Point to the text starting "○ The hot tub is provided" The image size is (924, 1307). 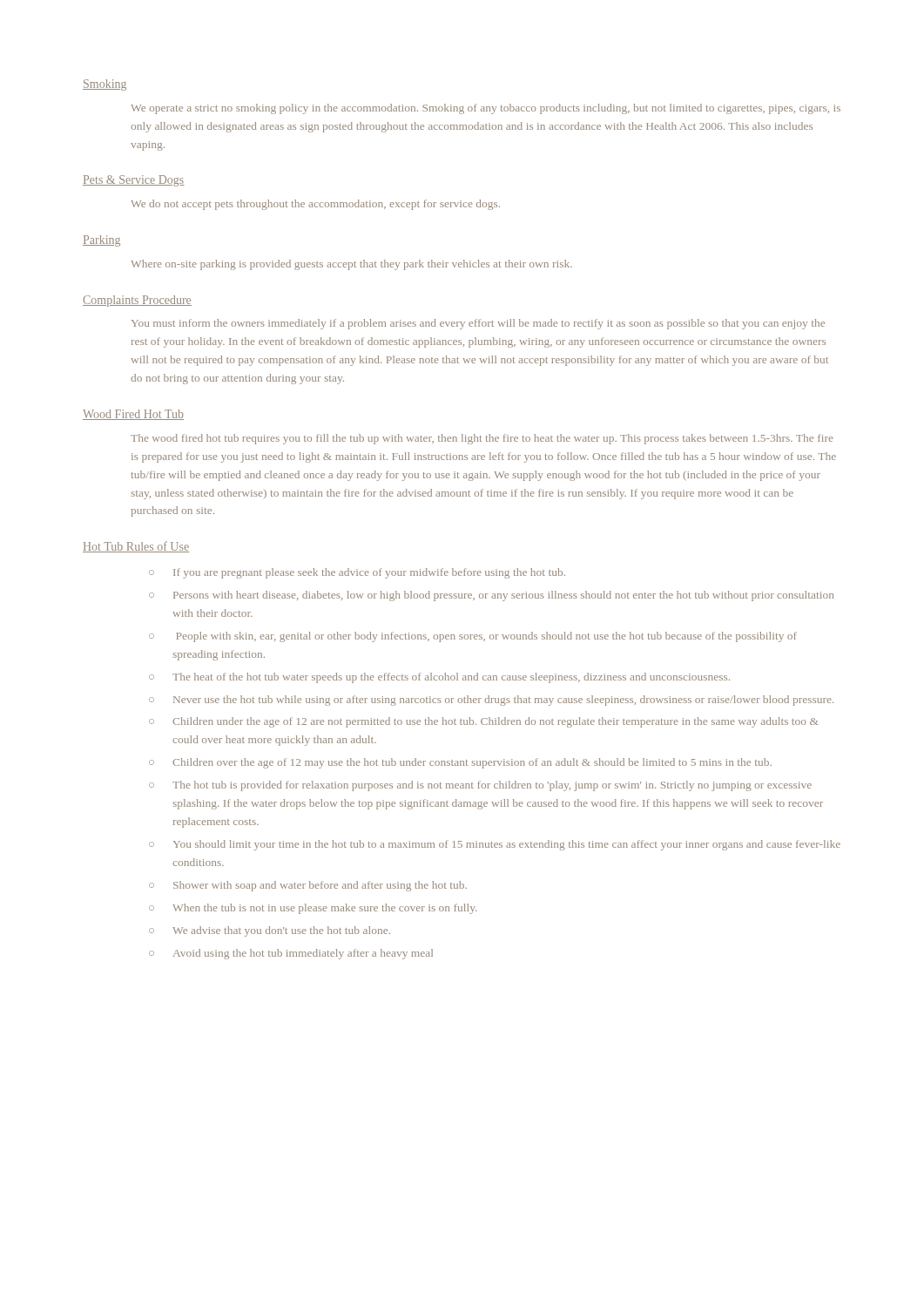pyautogui.click(x=495, y=804)
